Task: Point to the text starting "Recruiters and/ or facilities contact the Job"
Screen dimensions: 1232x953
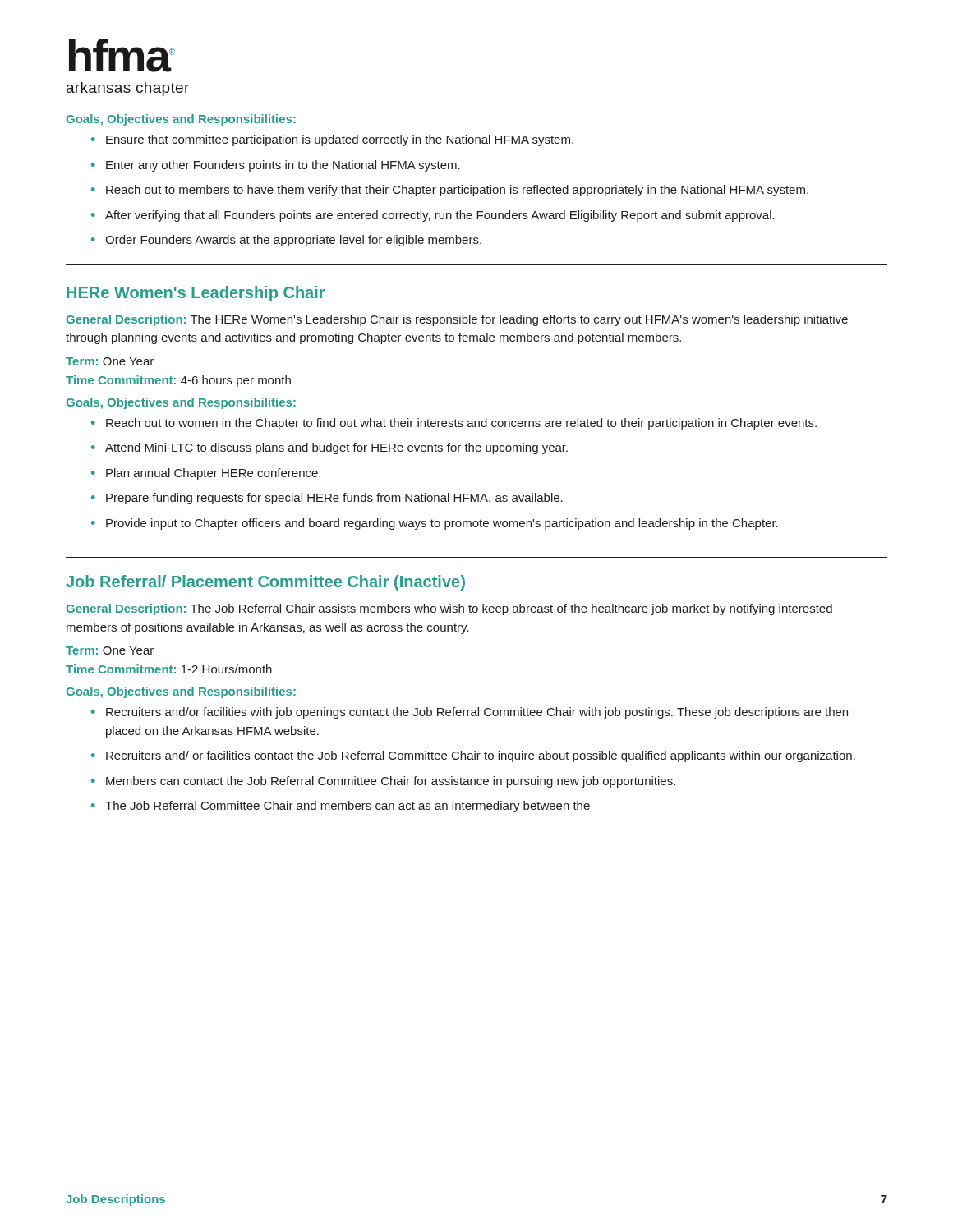Action: tap(476, 756)
